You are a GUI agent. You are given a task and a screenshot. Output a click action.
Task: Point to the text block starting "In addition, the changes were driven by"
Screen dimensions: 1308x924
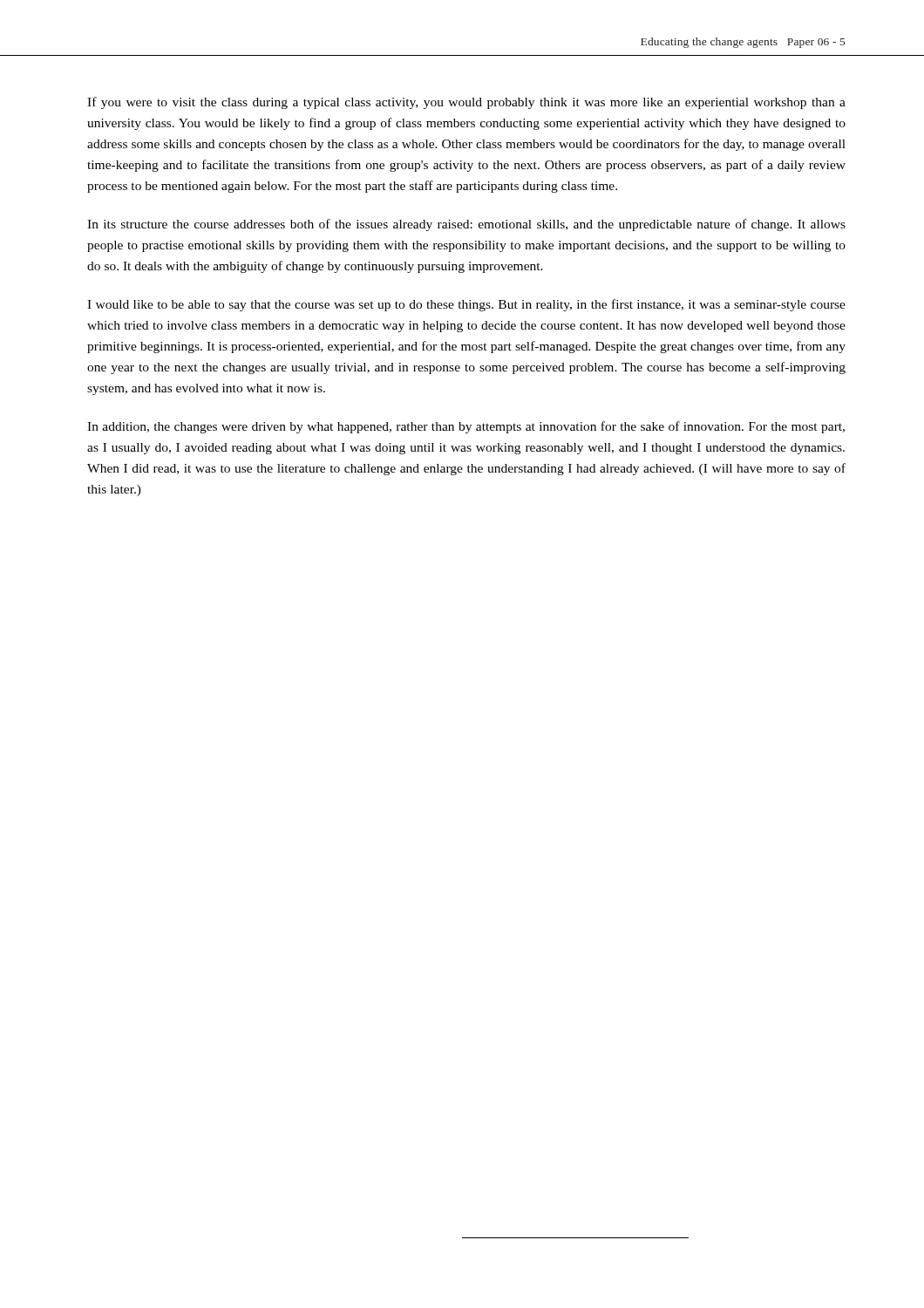tap(466, 458)
